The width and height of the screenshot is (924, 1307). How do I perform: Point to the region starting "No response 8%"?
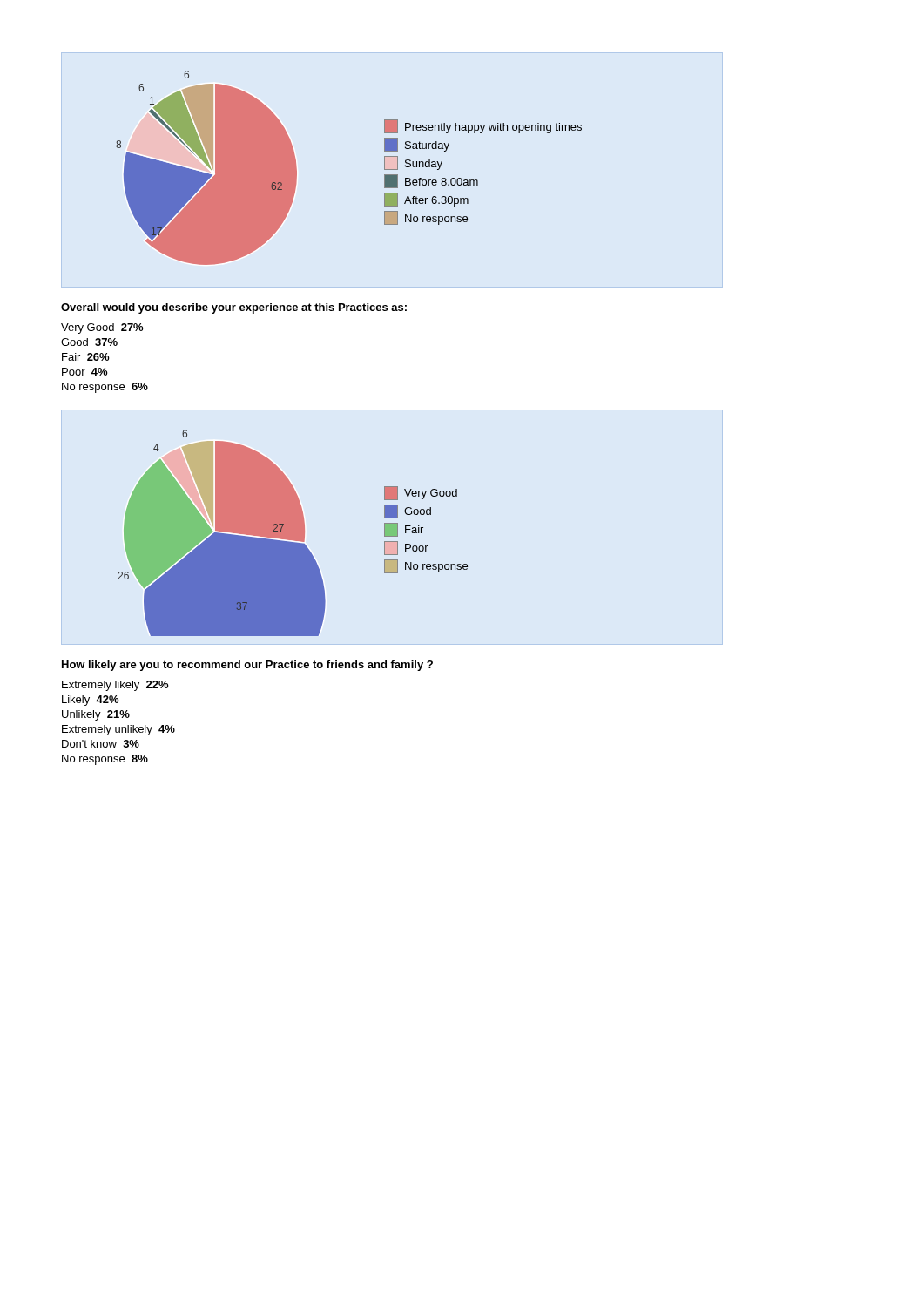click(x=104, y=758)
